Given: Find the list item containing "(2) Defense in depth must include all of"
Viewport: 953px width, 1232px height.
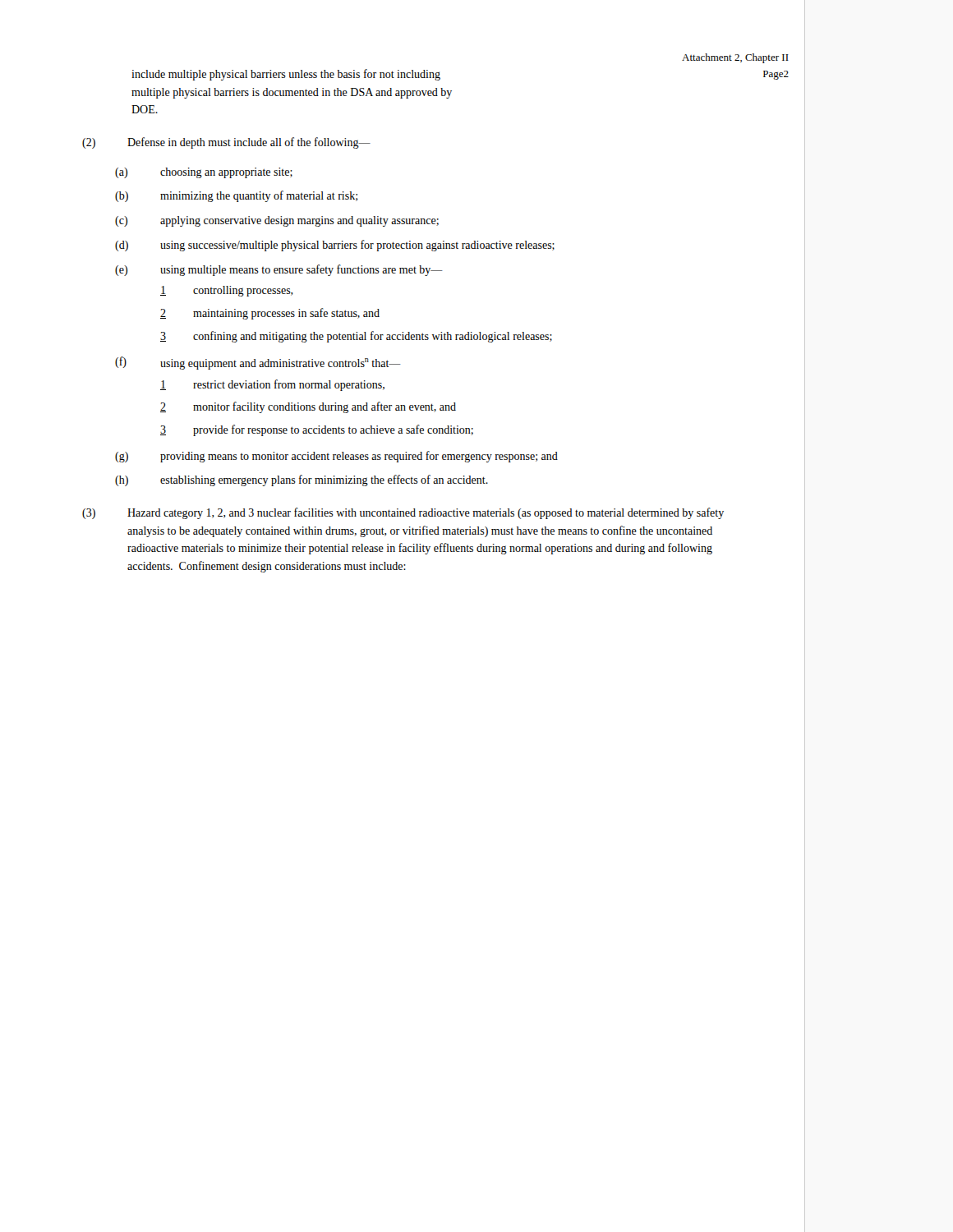Looking at the screenshot, I should 226,143.
